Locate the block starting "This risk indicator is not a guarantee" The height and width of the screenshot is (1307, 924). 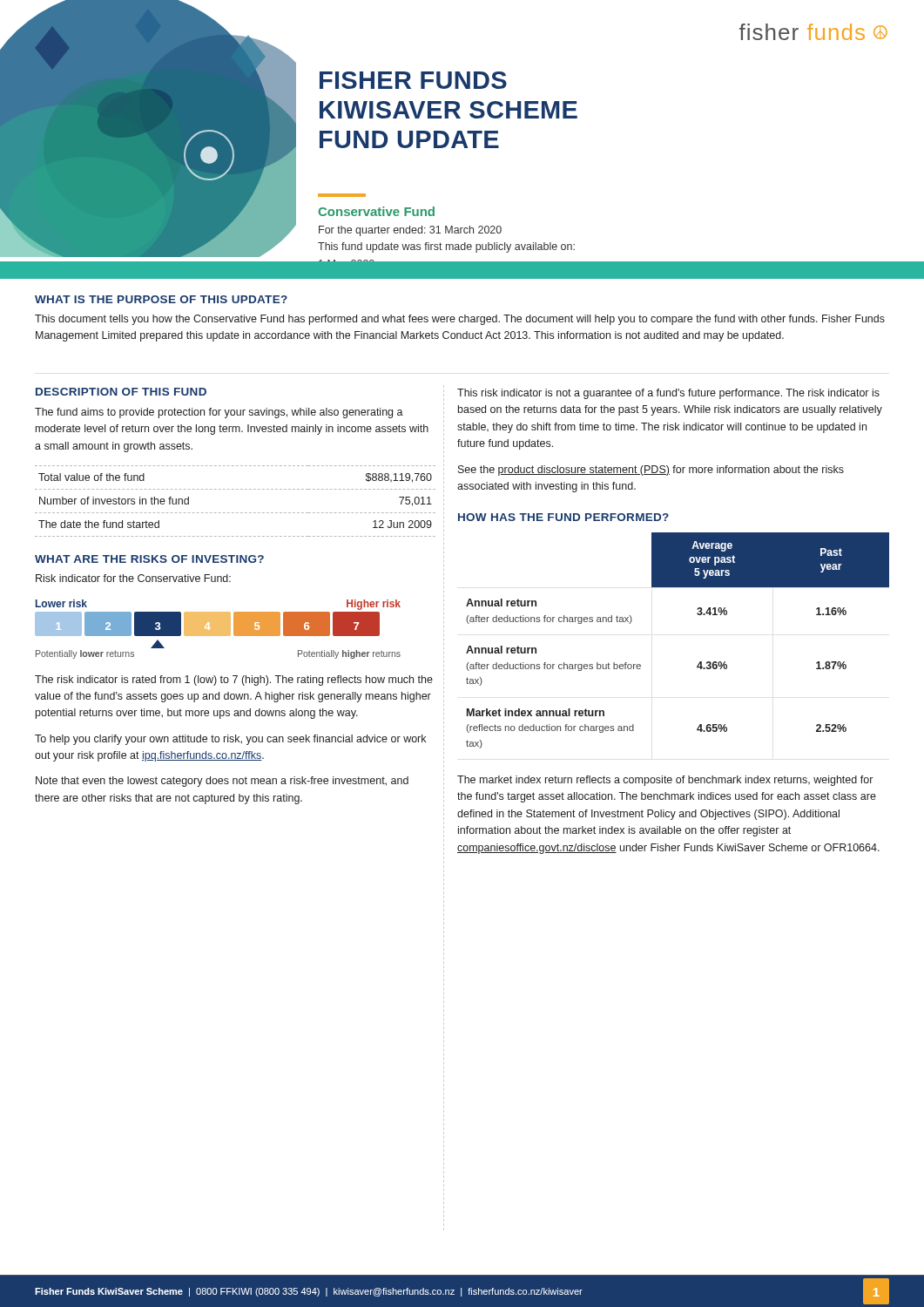pyautogui.click(x=670, y=418)
